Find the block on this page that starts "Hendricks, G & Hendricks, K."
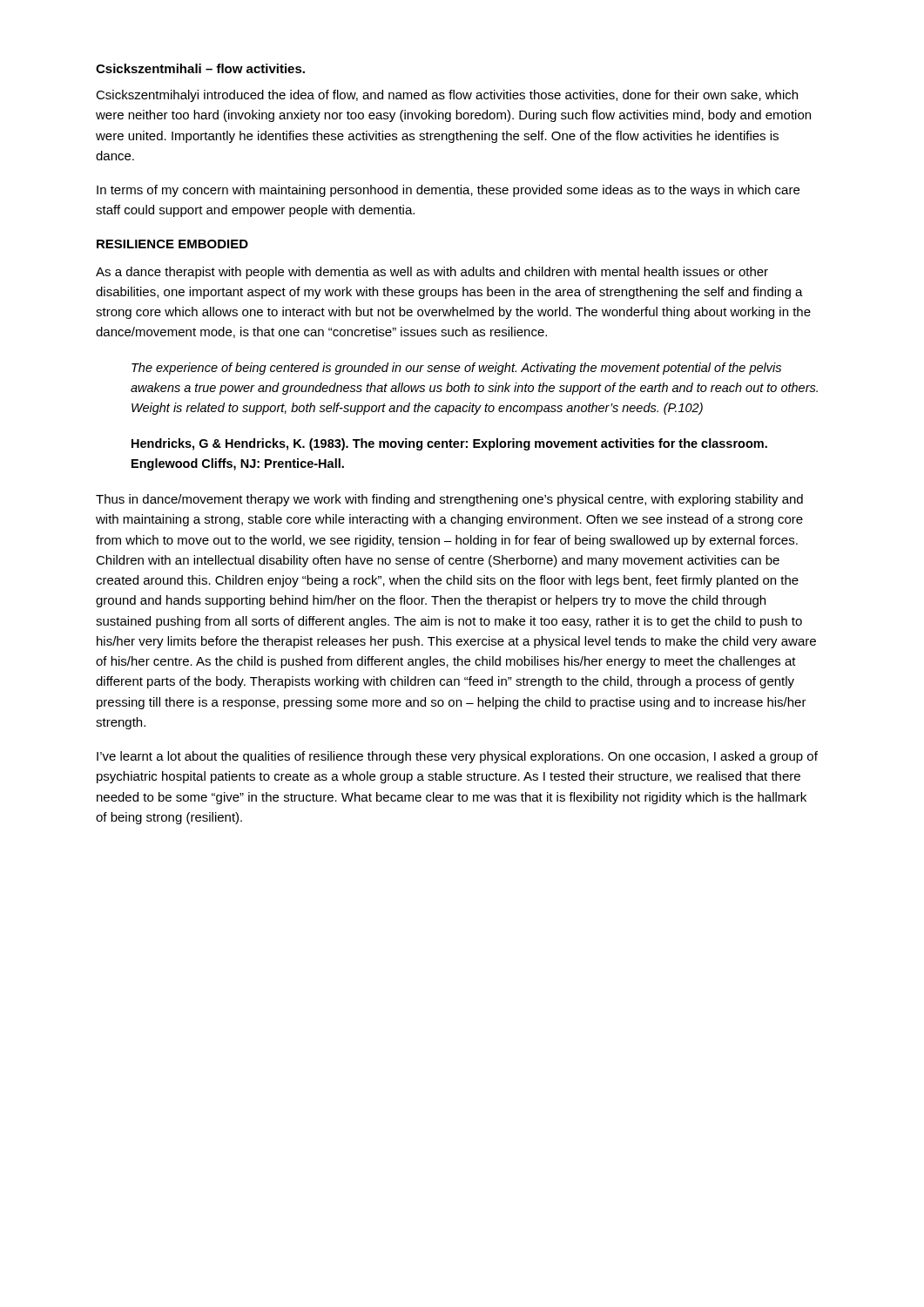924x1307 pixels. tap(449, 453)
